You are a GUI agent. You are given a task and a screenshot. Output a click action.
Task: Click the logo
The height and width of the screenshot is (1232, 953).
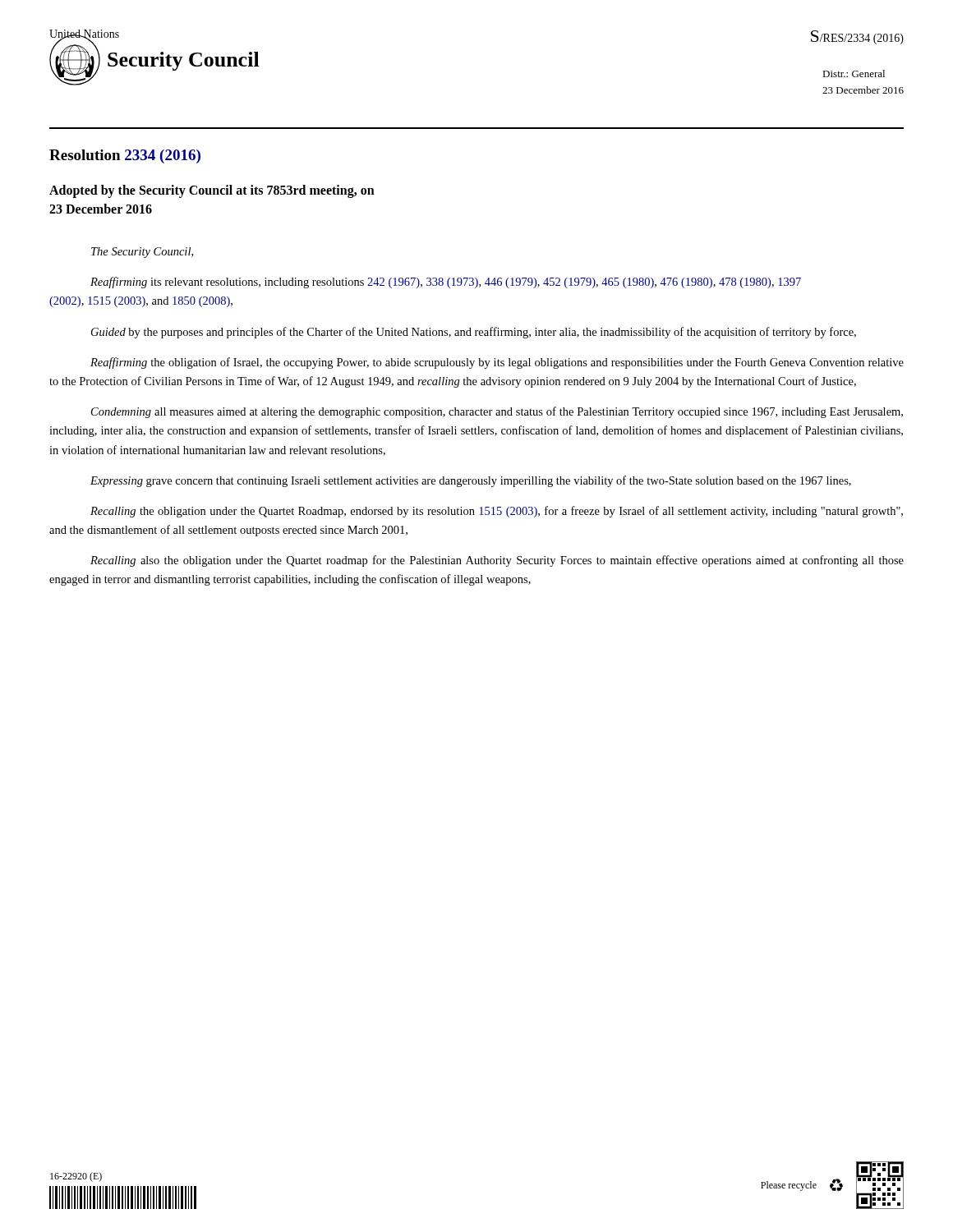[154, 60]
